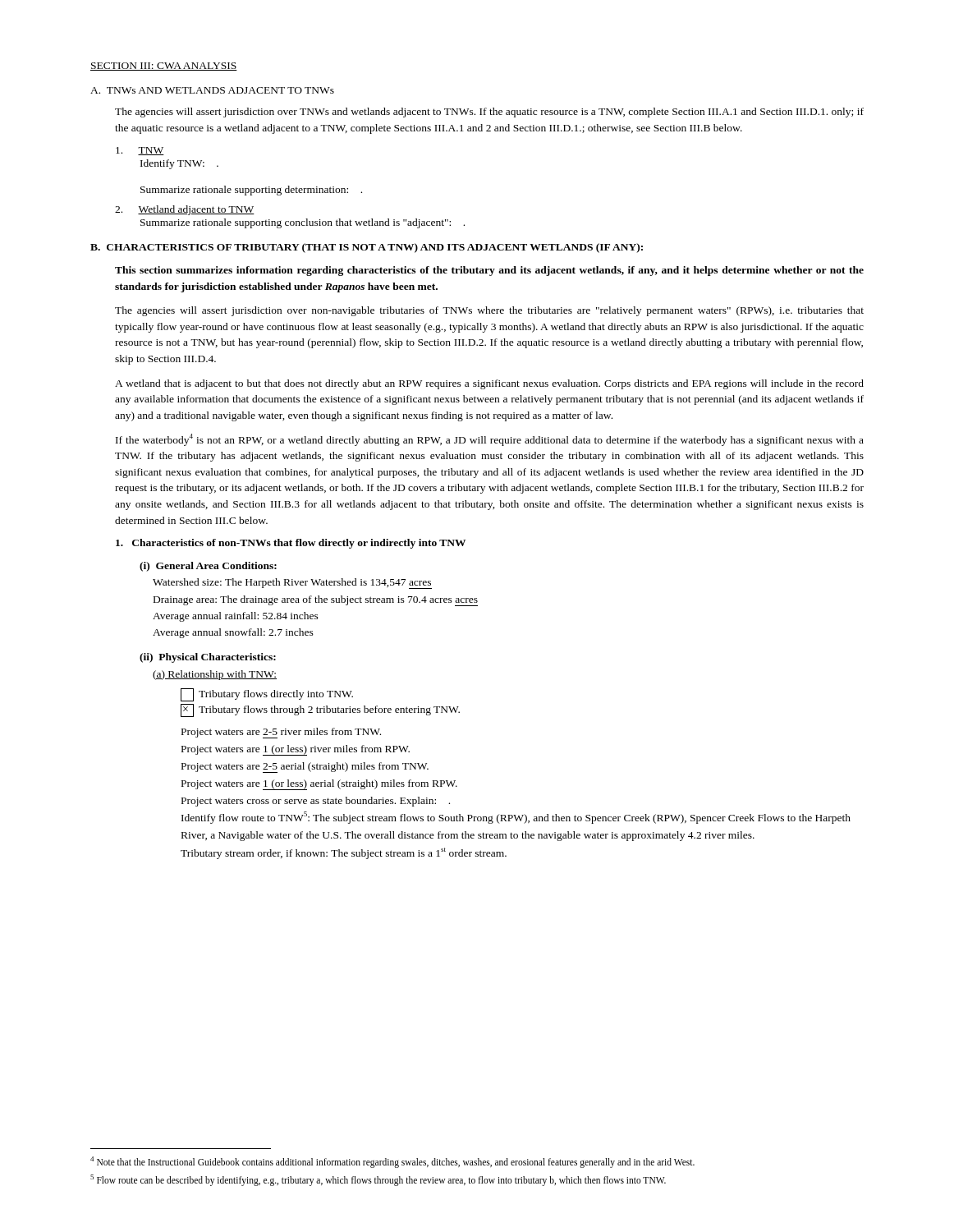954x1232 pixels.
Task: Where is the passage that starts "5 Flow route can be described"?
Action: click(x=378, y=1179)
